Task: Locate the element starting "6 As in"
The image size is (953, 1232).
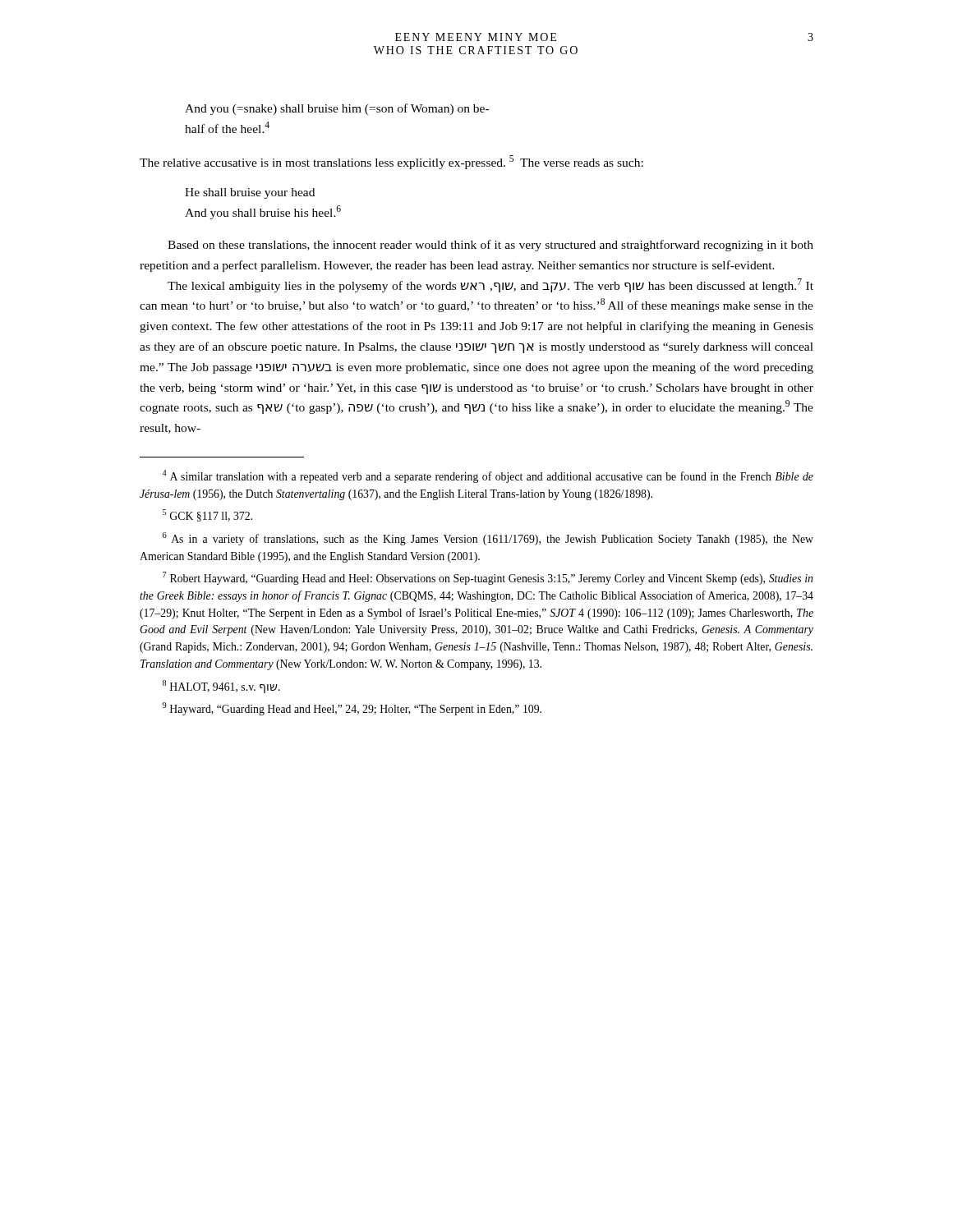Action: 476,547
